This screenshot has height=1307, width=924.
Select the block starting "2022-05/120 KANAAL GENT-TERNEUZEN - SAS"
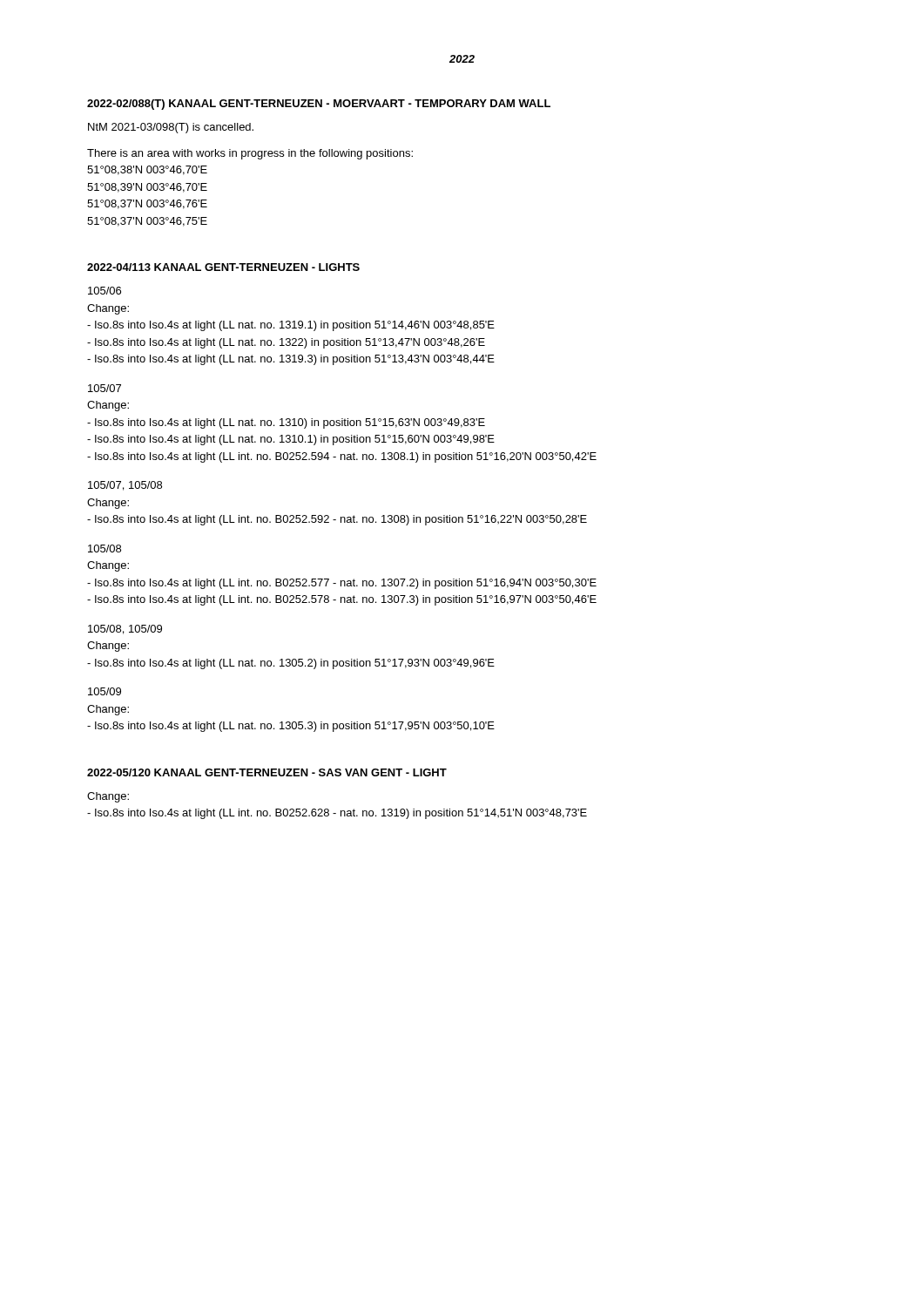(267, 772)
